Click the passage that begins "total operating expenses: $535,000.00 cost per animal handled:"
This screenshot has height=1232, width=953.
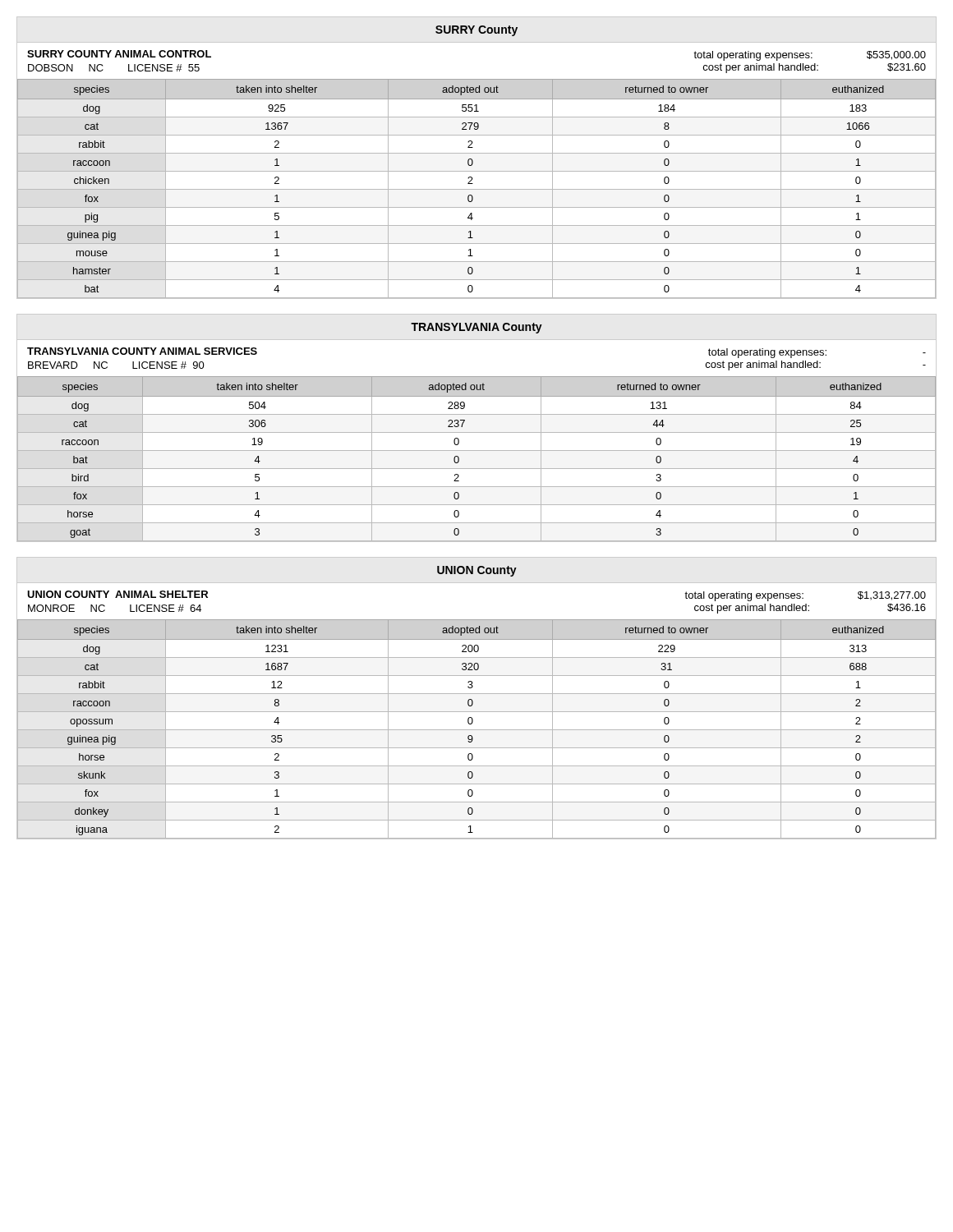pyautogui.click(x=810, y=61)
